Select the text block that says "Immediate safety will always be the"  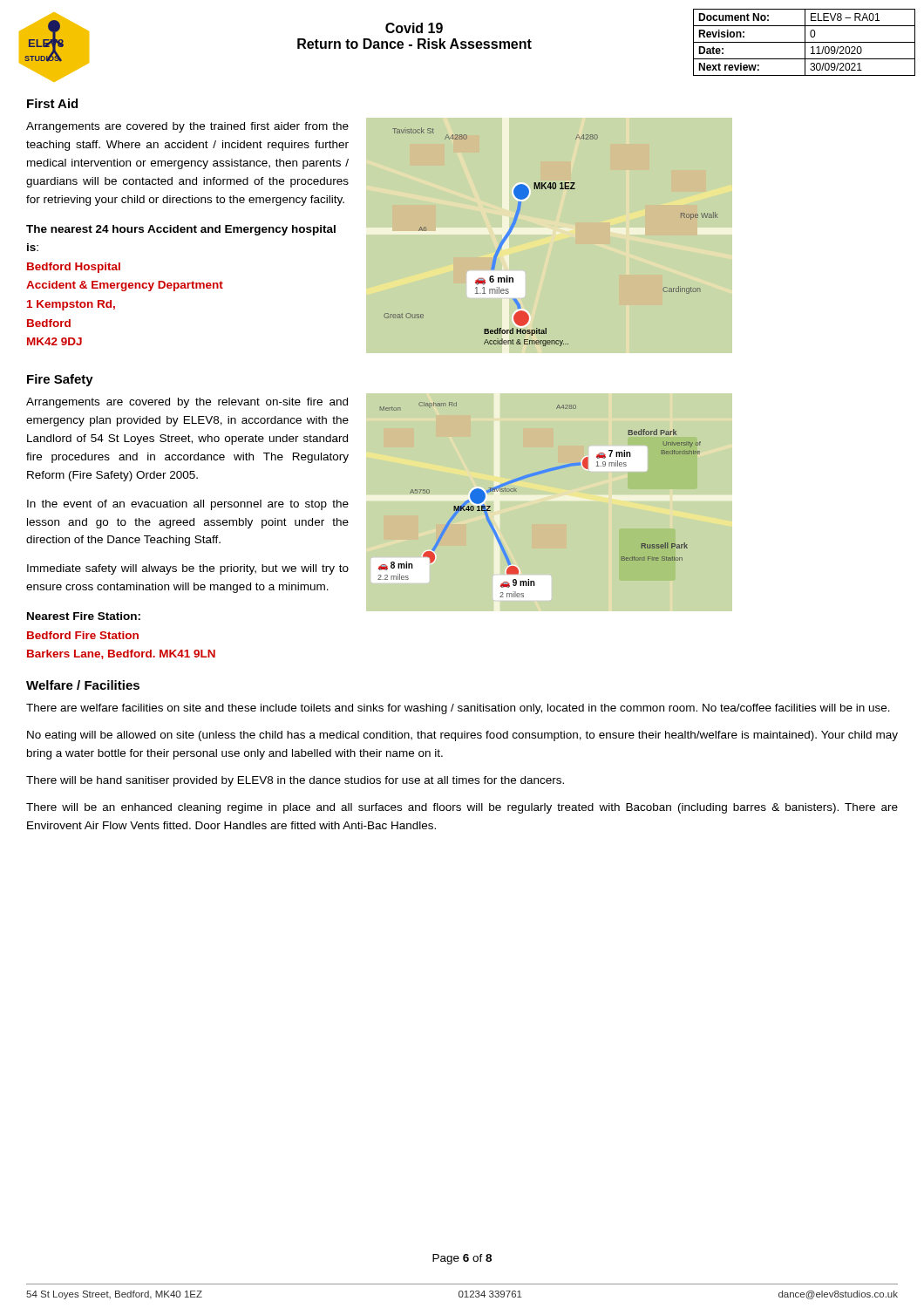187,578
